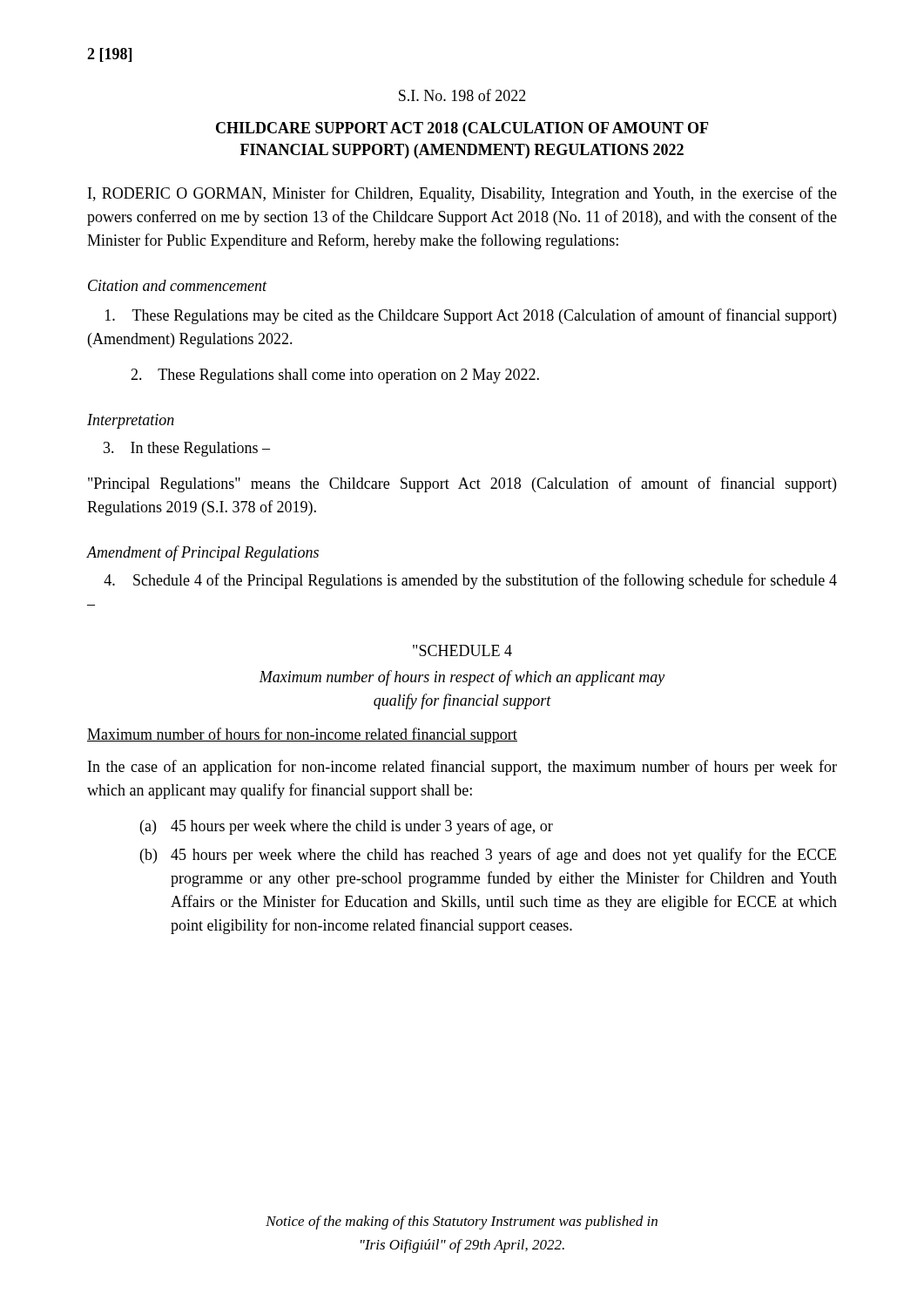The width and height of the screenshot is (924, 1307).
Task: Point to the element starting "Citation and commencement"
Action: coord(177,286)
